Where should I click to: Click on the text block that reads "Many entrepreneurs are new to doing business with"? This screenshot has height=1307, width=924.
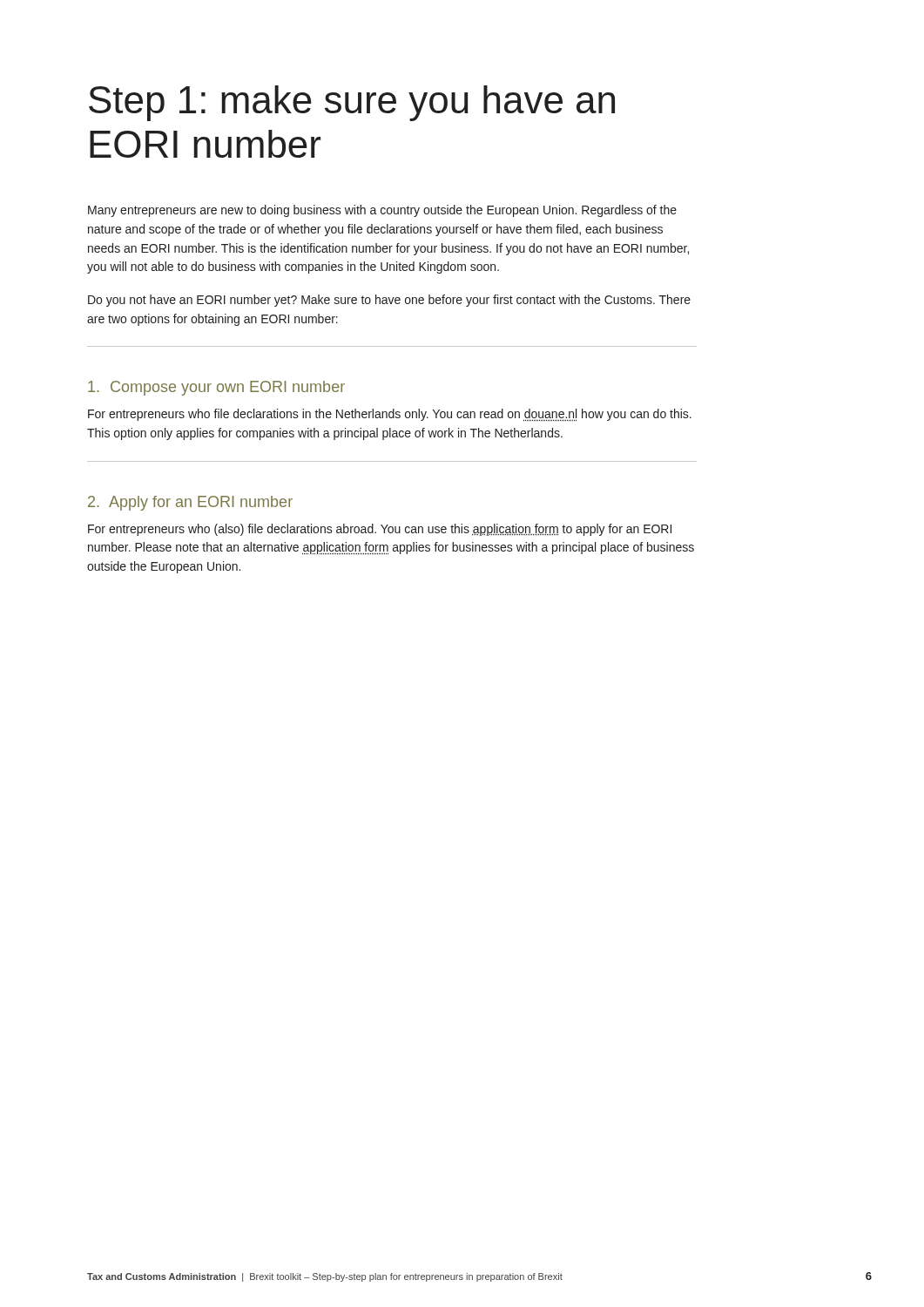click(389, 239)
